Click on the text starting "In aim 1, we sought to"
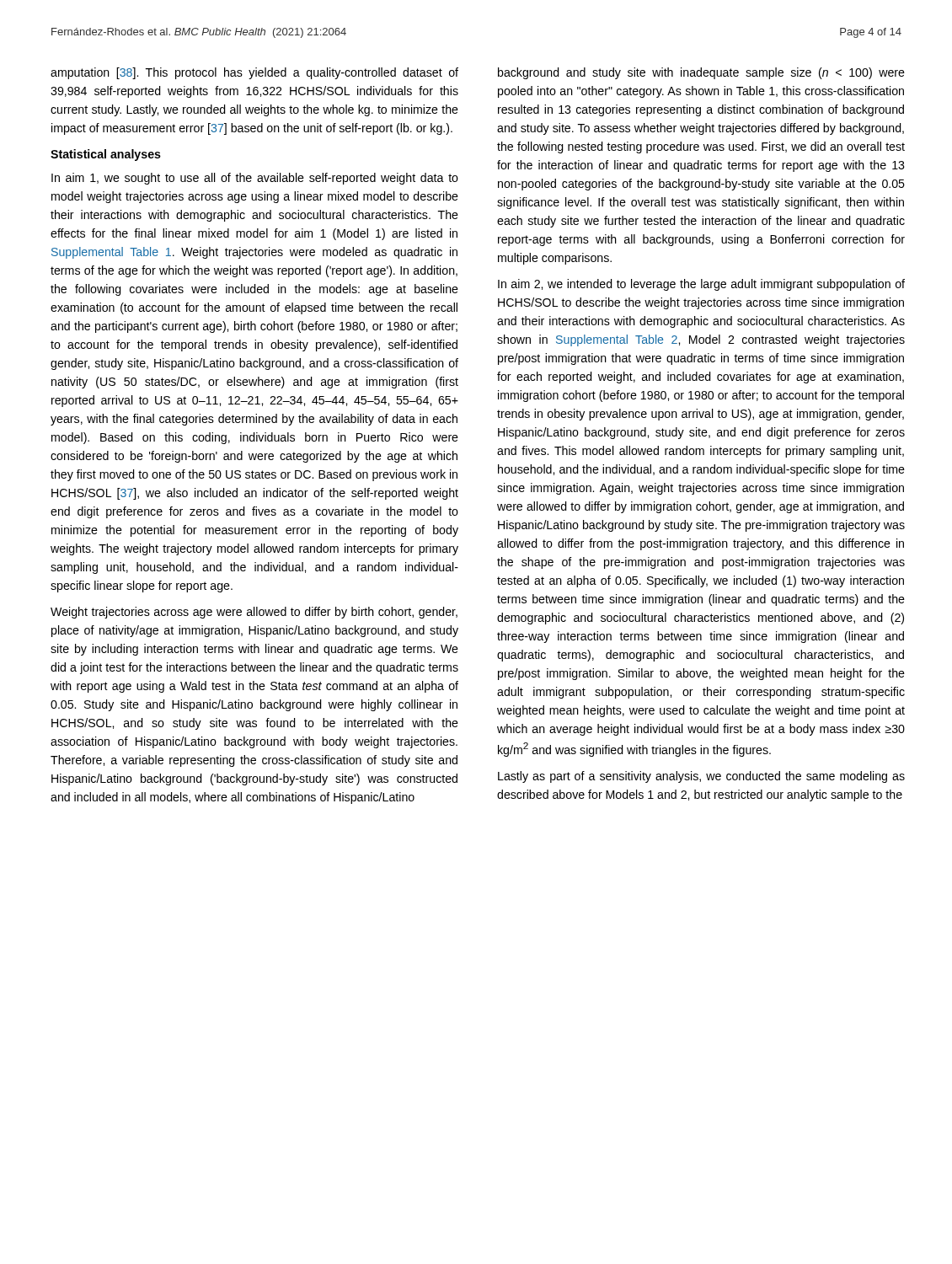The image size is (952, 1264). (x=254, y=382)
